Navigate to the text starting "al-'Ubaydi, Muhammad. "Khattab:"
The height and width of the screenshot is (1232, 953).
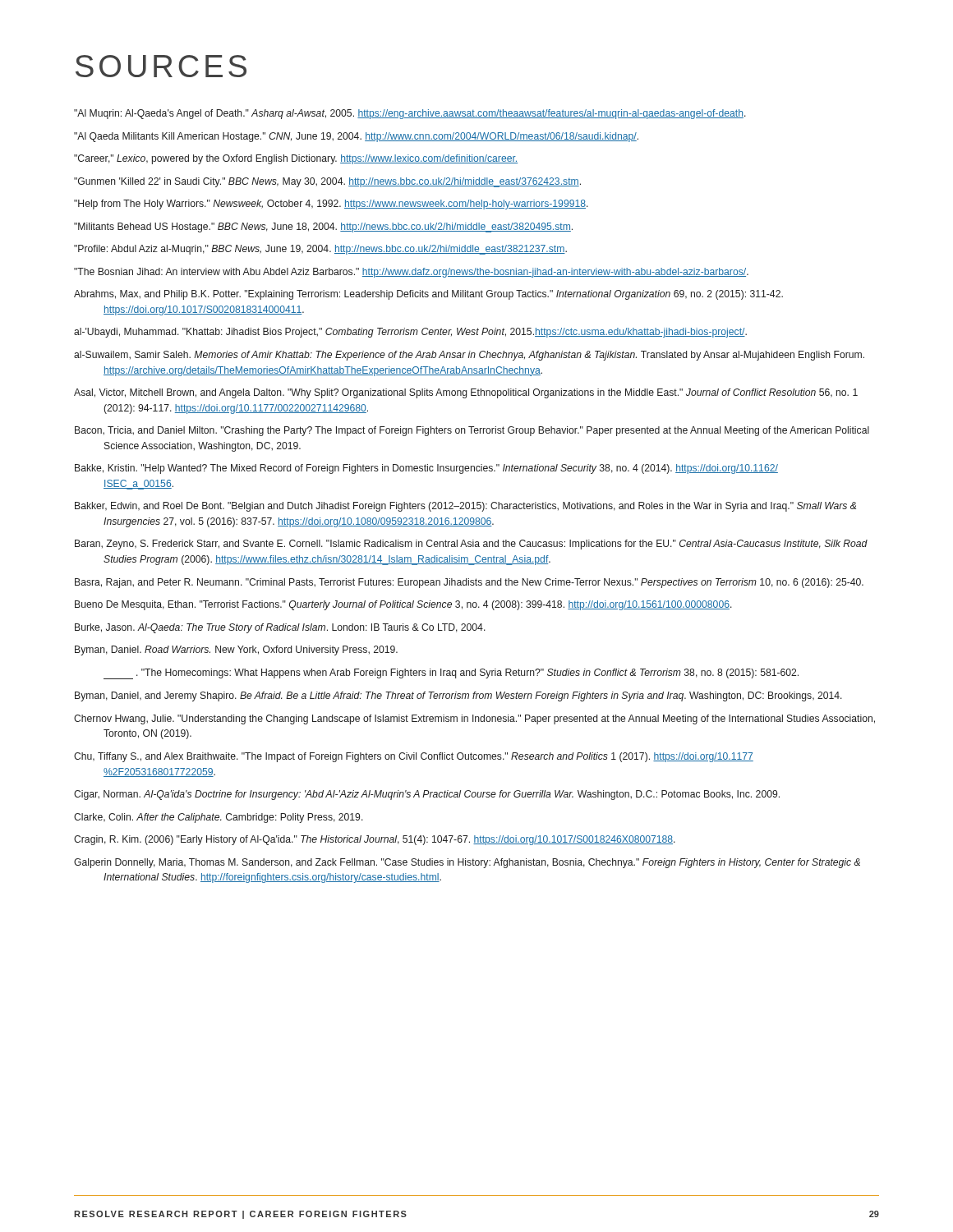tap(411, 332)
